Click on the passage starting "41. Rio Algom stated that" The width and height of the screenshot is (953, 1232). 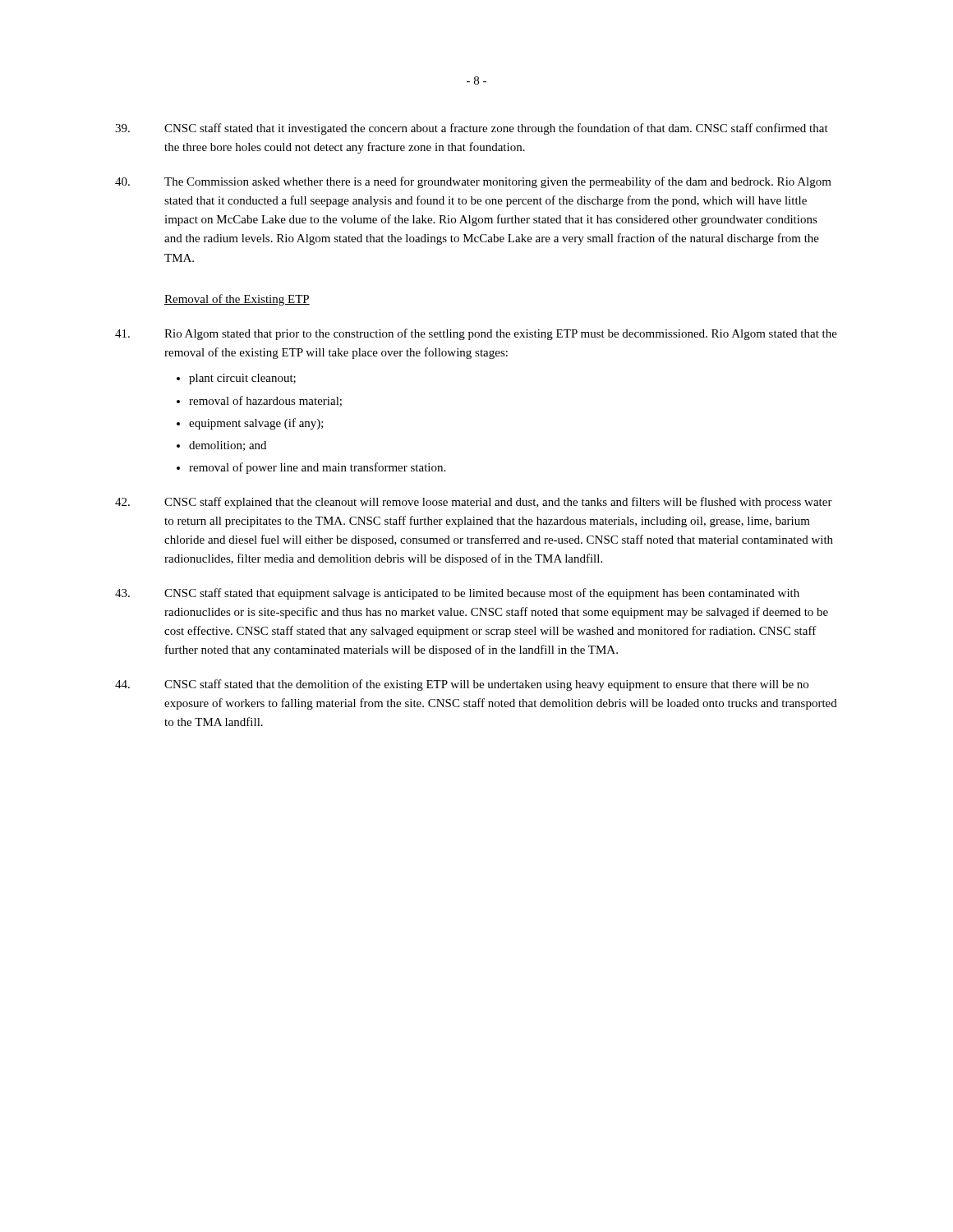(476, 334)
